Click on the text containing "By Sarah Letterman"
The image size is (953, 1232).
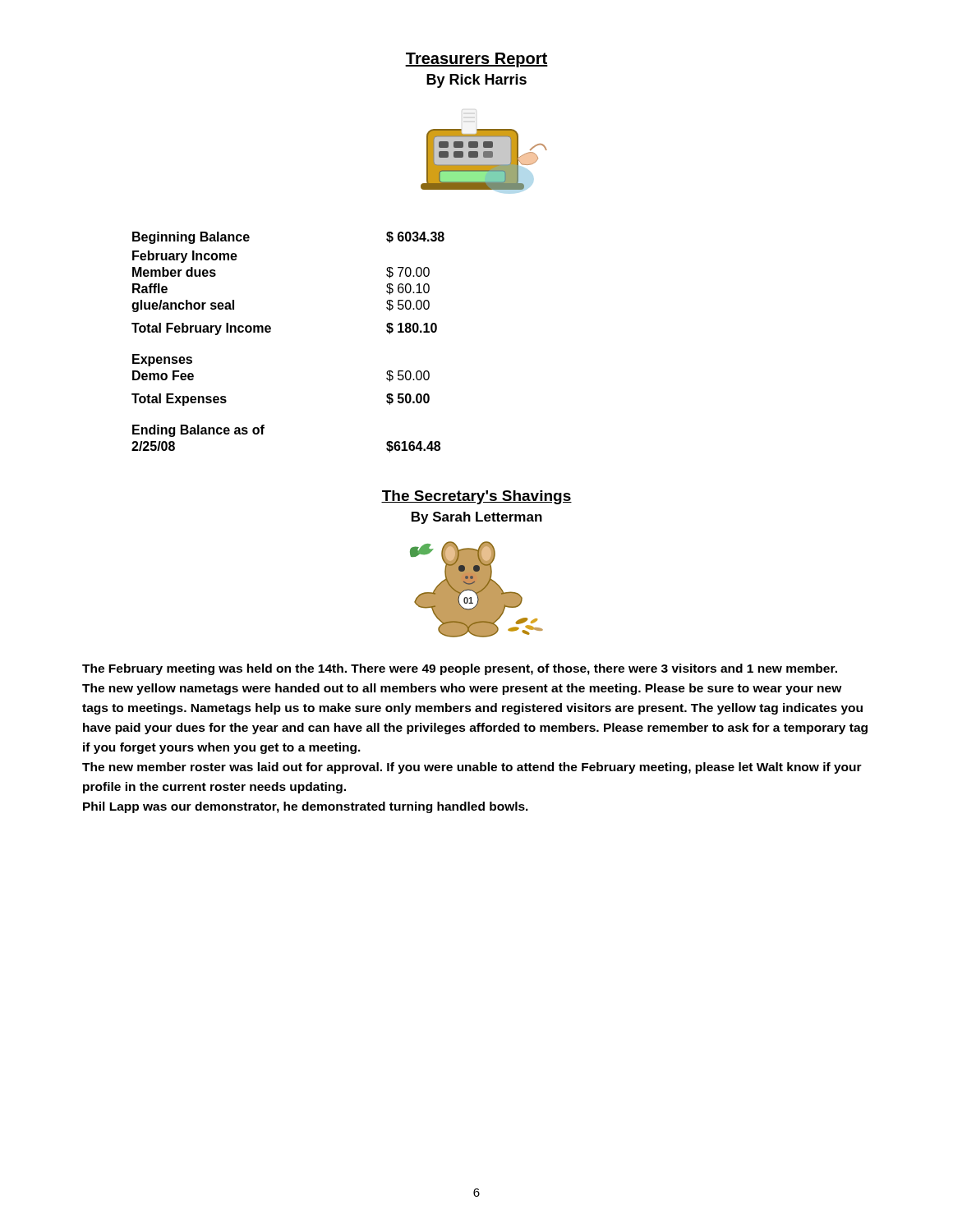click(476, 517)
